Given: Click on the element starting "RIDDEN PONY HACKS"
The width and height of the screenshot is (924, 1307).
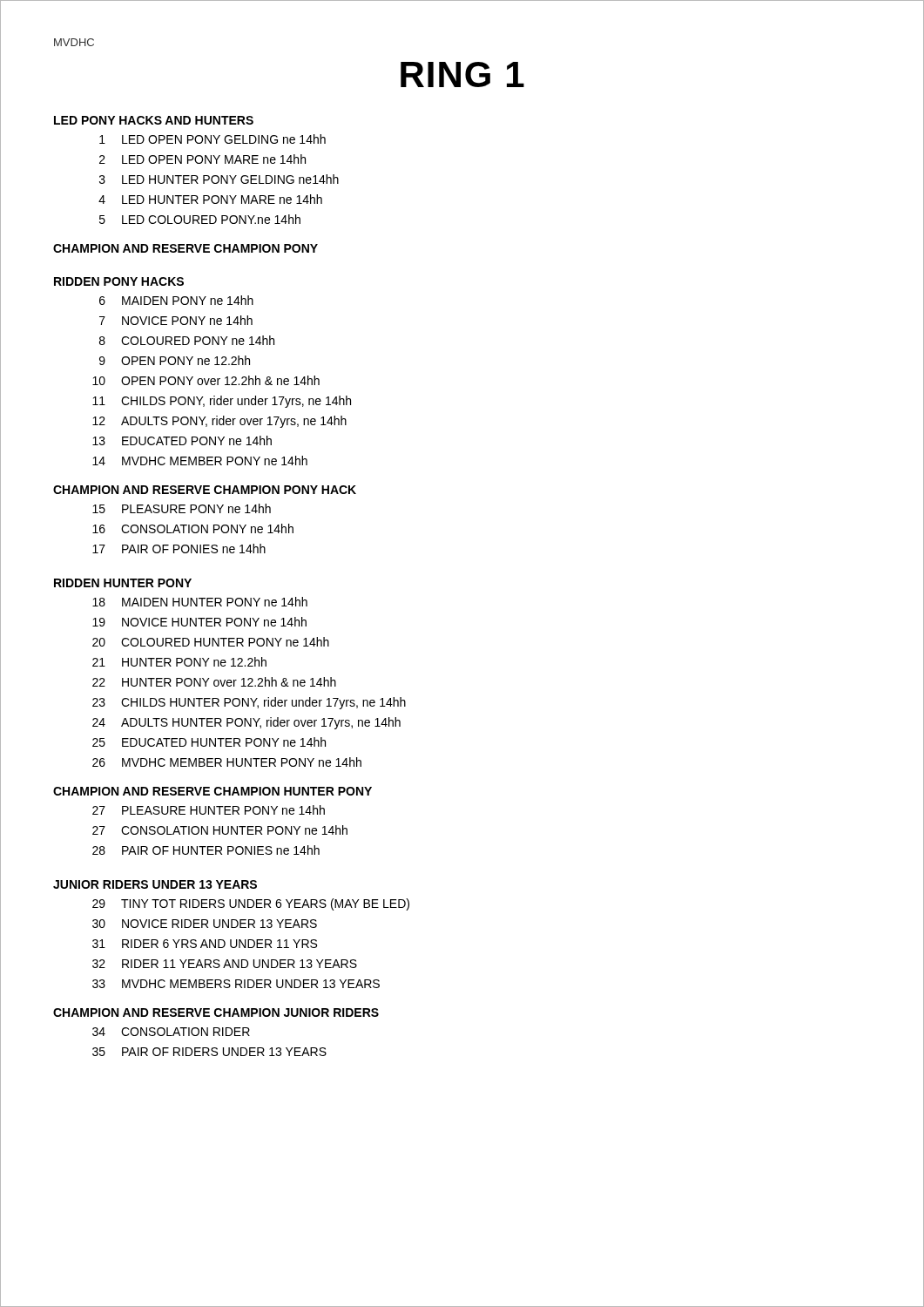Looking at the screenshot, I should coord(119,281).
